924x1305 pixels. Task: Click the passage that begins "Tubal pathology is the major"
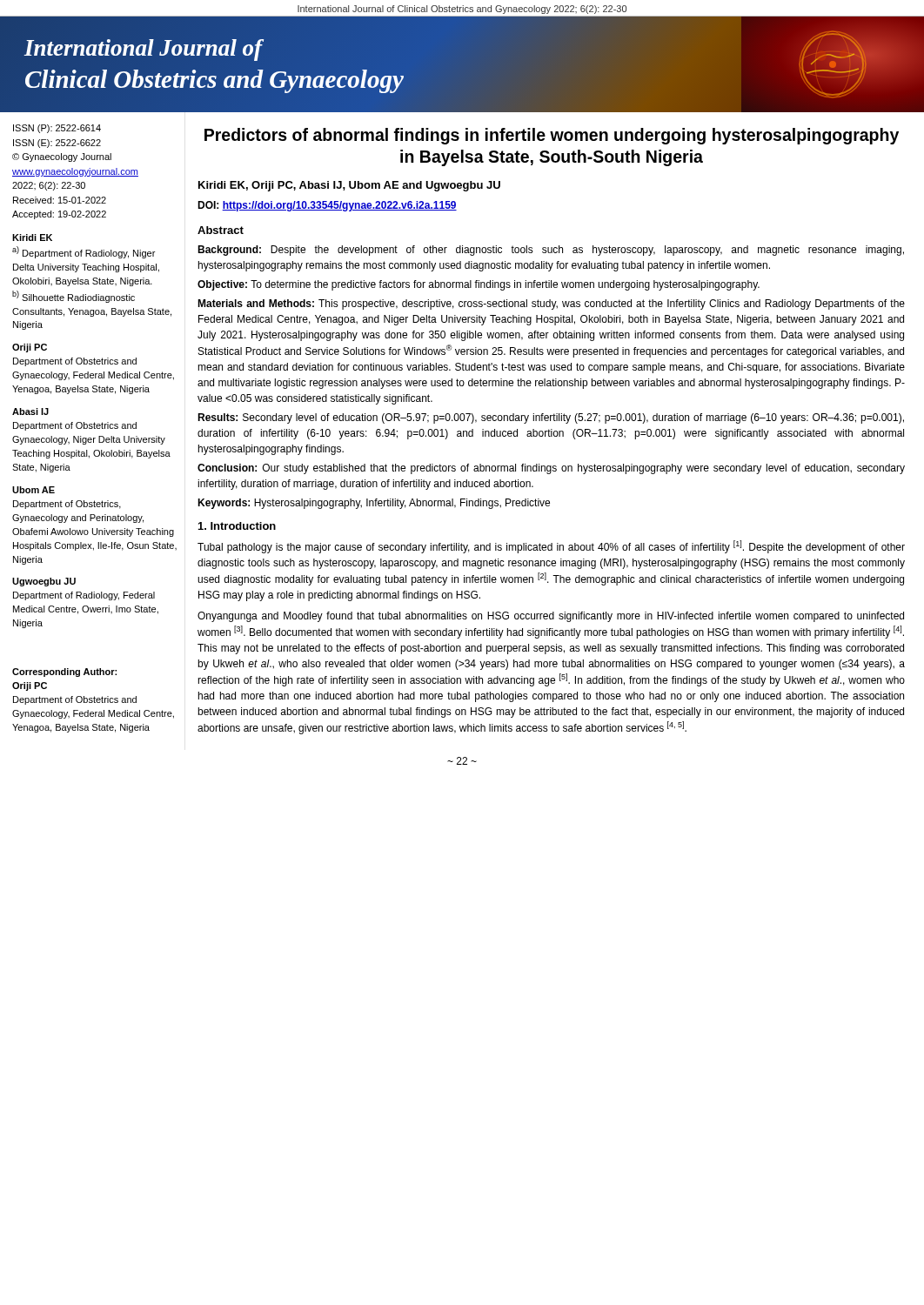pos(551,570)
